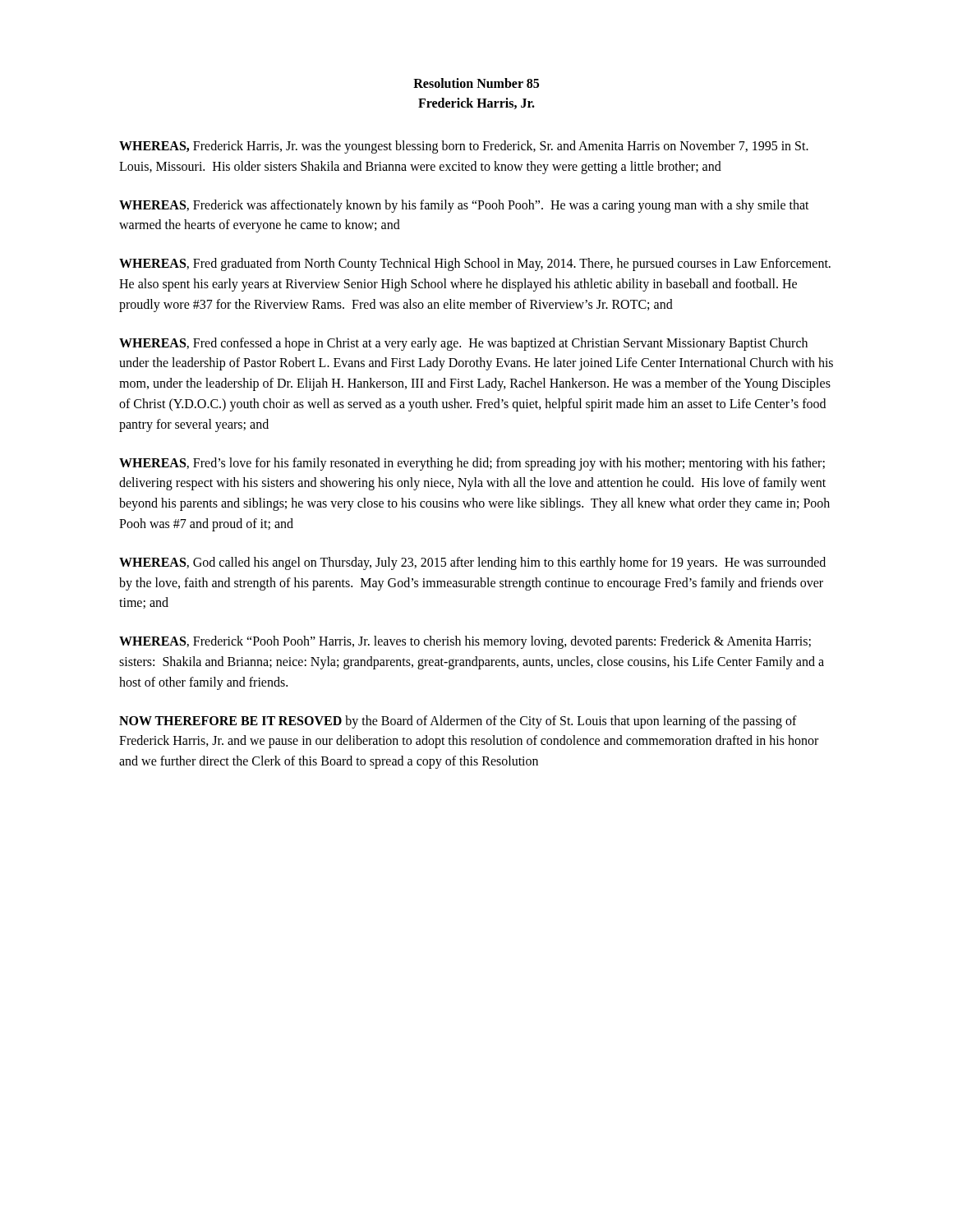The height and width of the screenshot is (1232, 953).
Task: Locate the text block with the text "WHEREAS, Frederick Harris, Jr. was the youngest"
Action: pyautogui.click(x=476, y=157)
